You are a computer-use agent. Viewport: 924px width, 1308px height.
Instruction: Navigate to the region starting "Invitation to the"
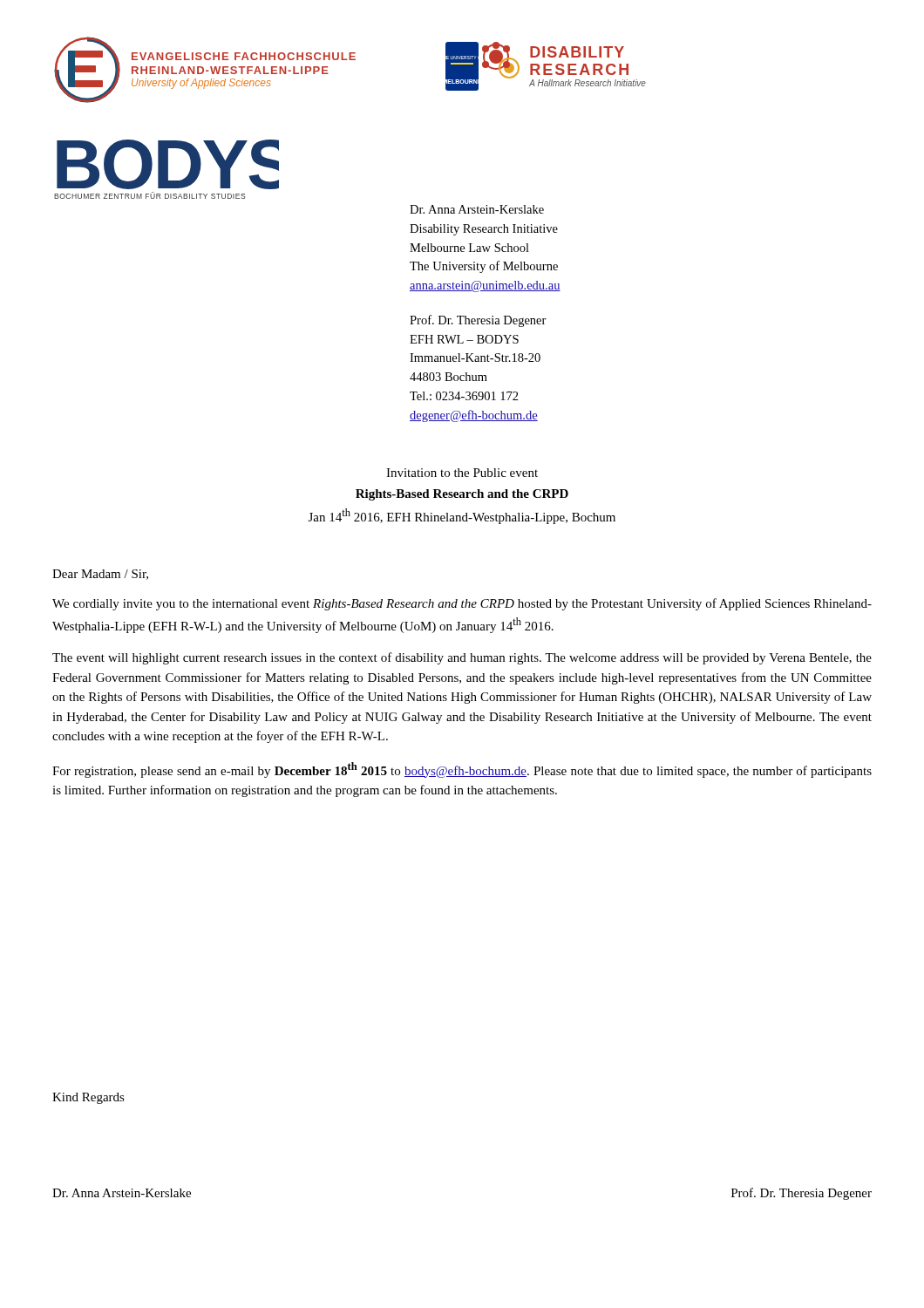pos(462,495)
